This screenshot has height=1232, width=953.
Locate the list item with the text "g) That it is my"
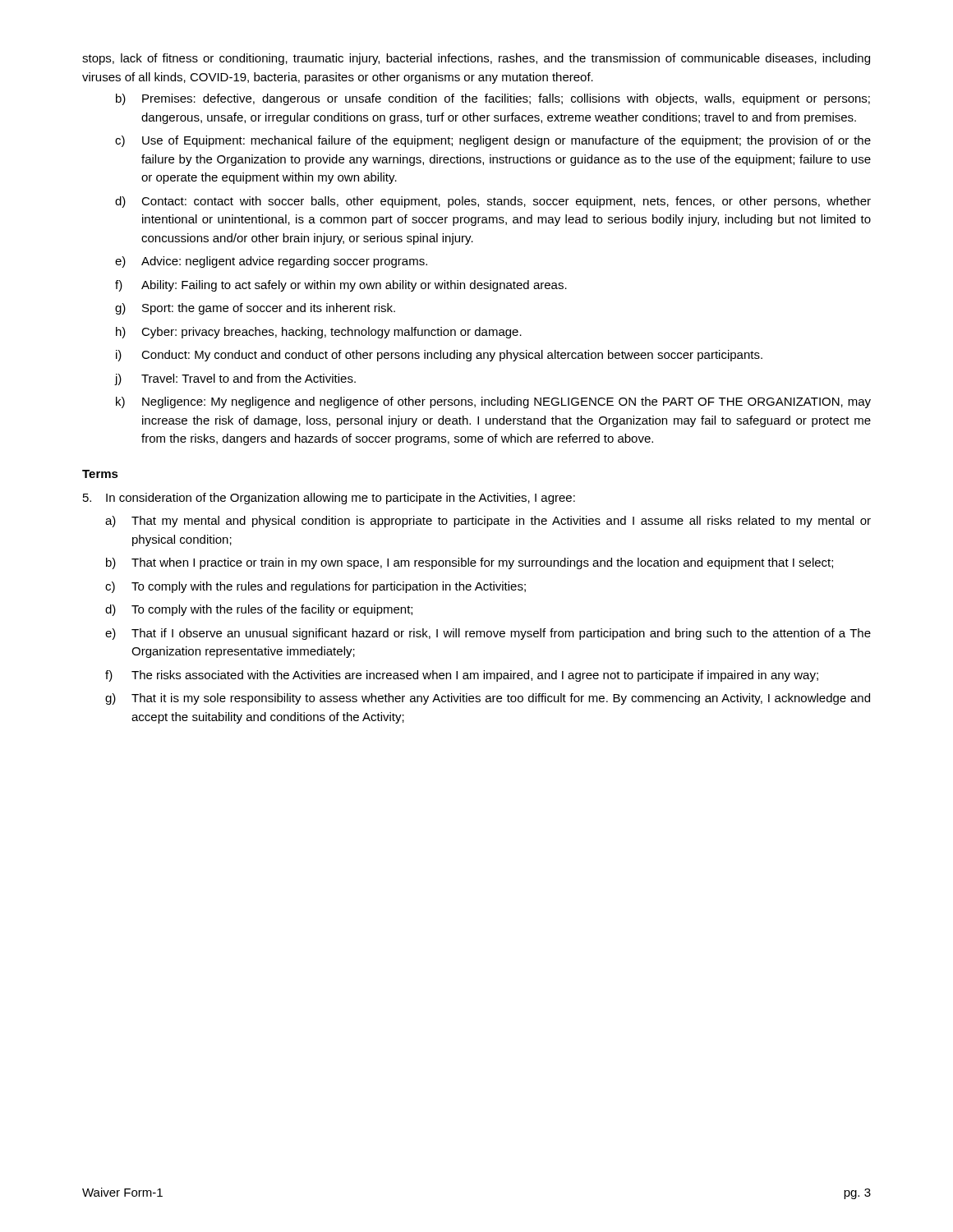(488, 708)
